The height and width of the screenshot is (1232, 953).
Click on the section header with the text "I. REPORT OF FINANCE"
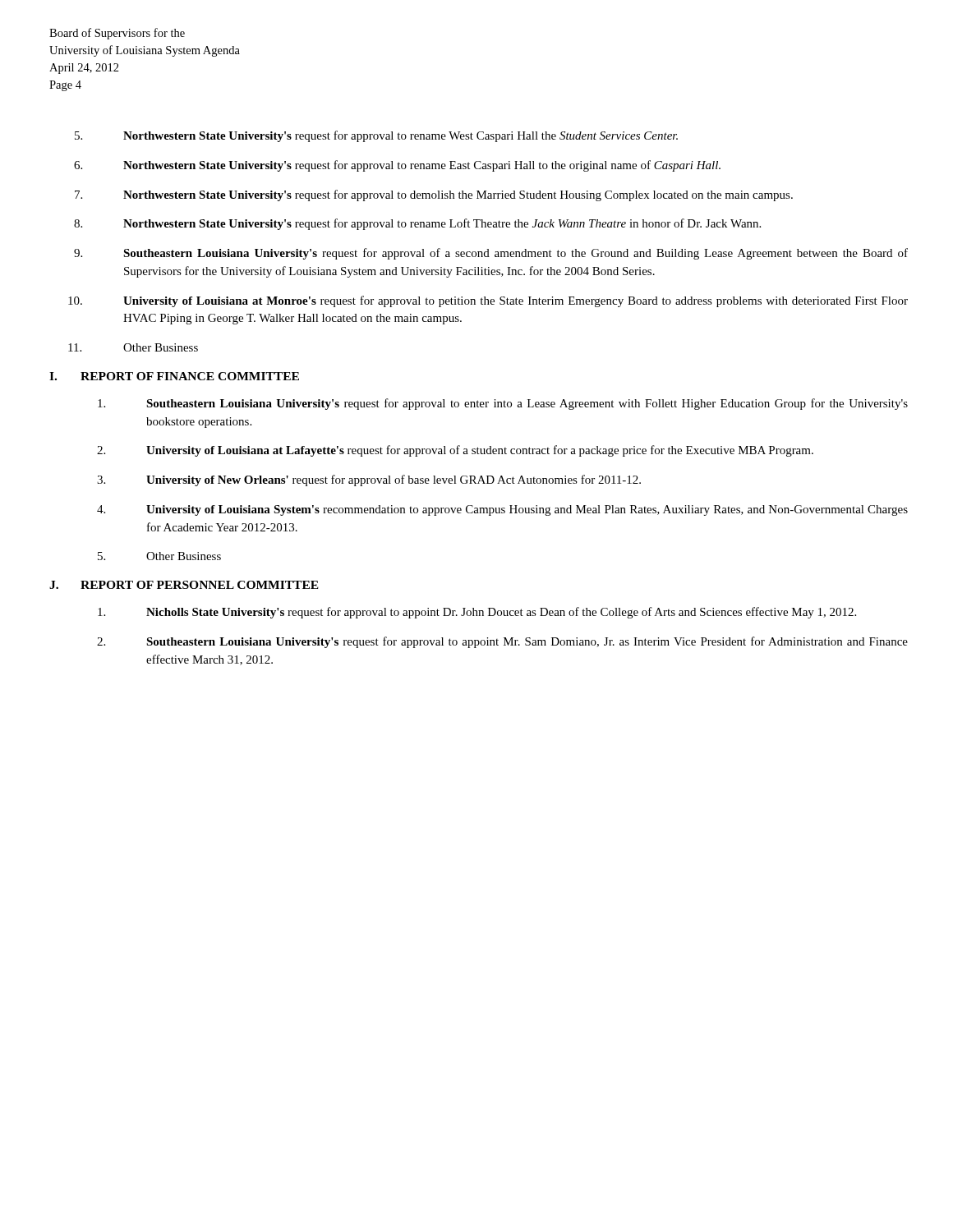(174, 376)
